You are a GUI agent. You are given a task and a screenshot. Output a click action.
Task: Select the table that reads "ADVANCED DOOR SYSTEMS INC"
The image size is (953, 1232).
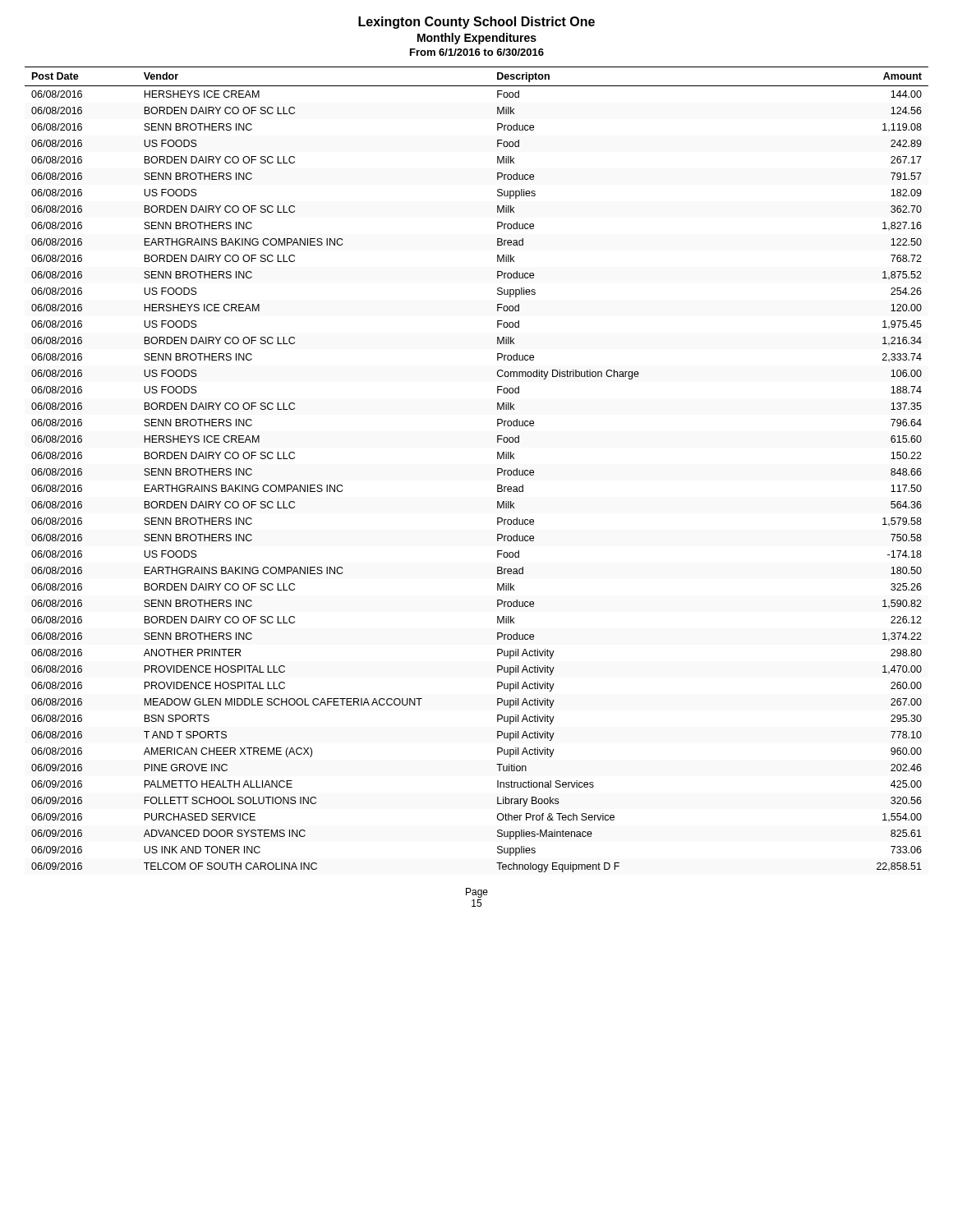476,471
